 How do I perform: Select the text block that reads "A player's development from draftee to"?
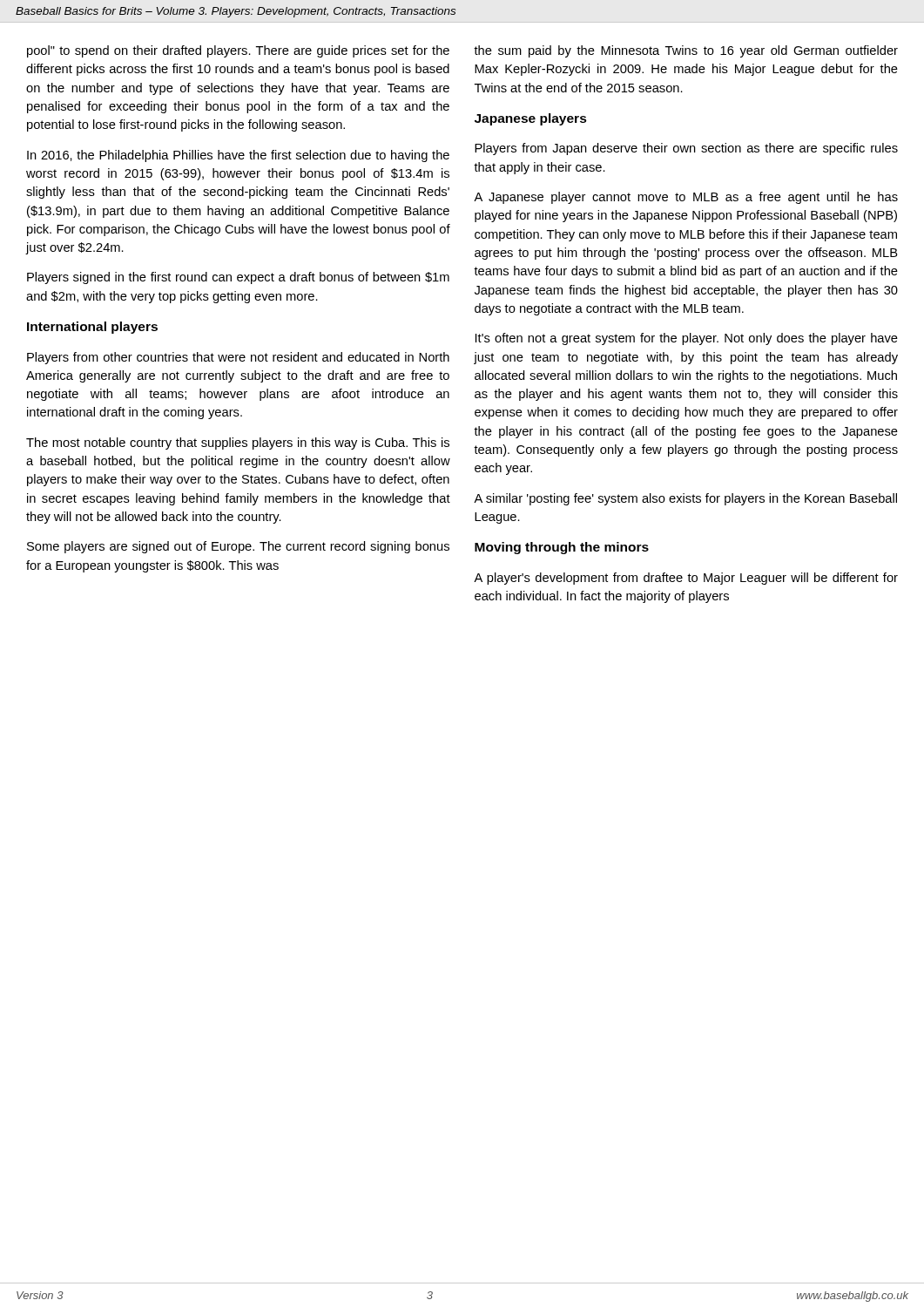coord(686,587)
